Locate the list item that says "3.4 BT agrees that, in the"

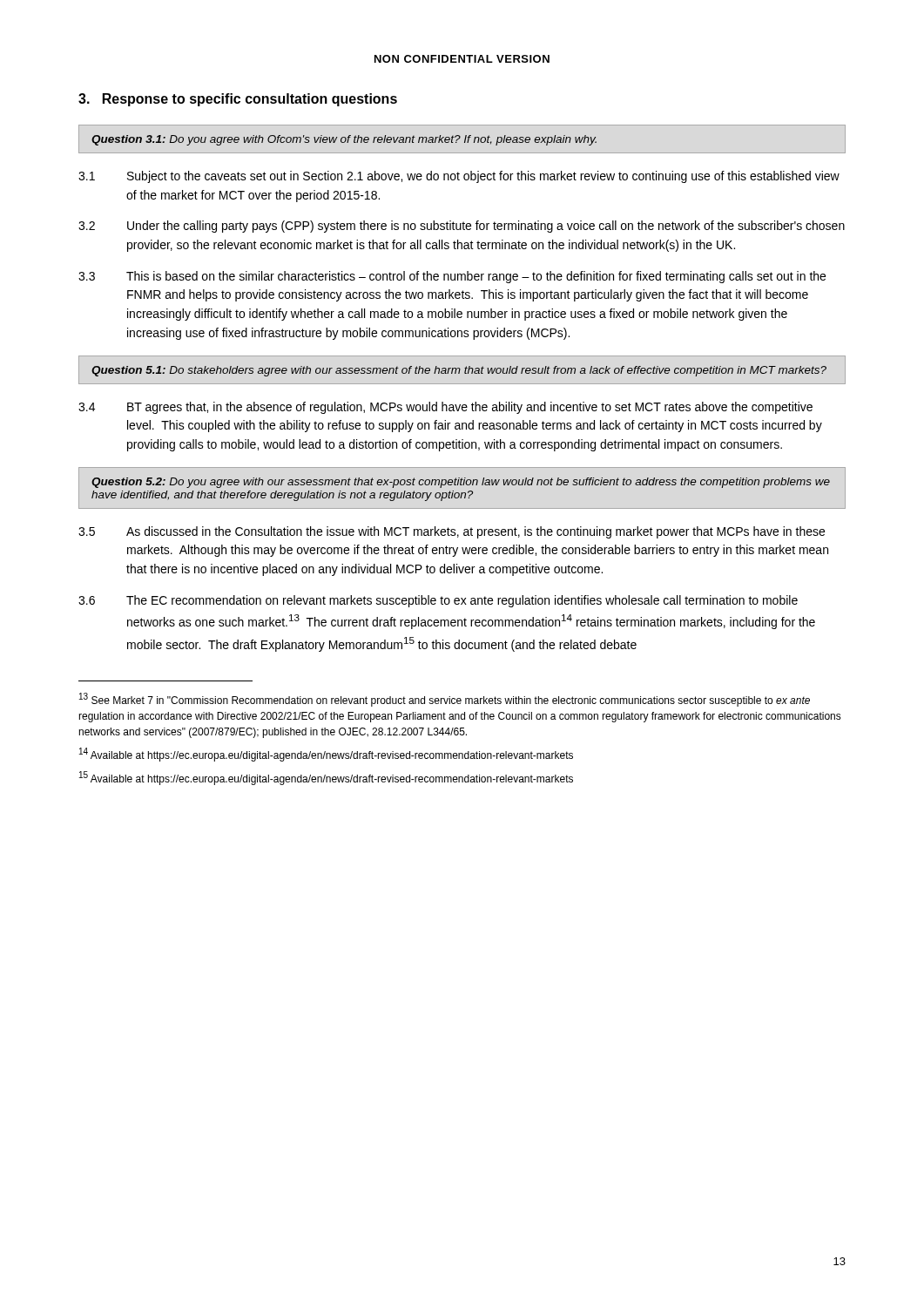[x=462, y=426]
